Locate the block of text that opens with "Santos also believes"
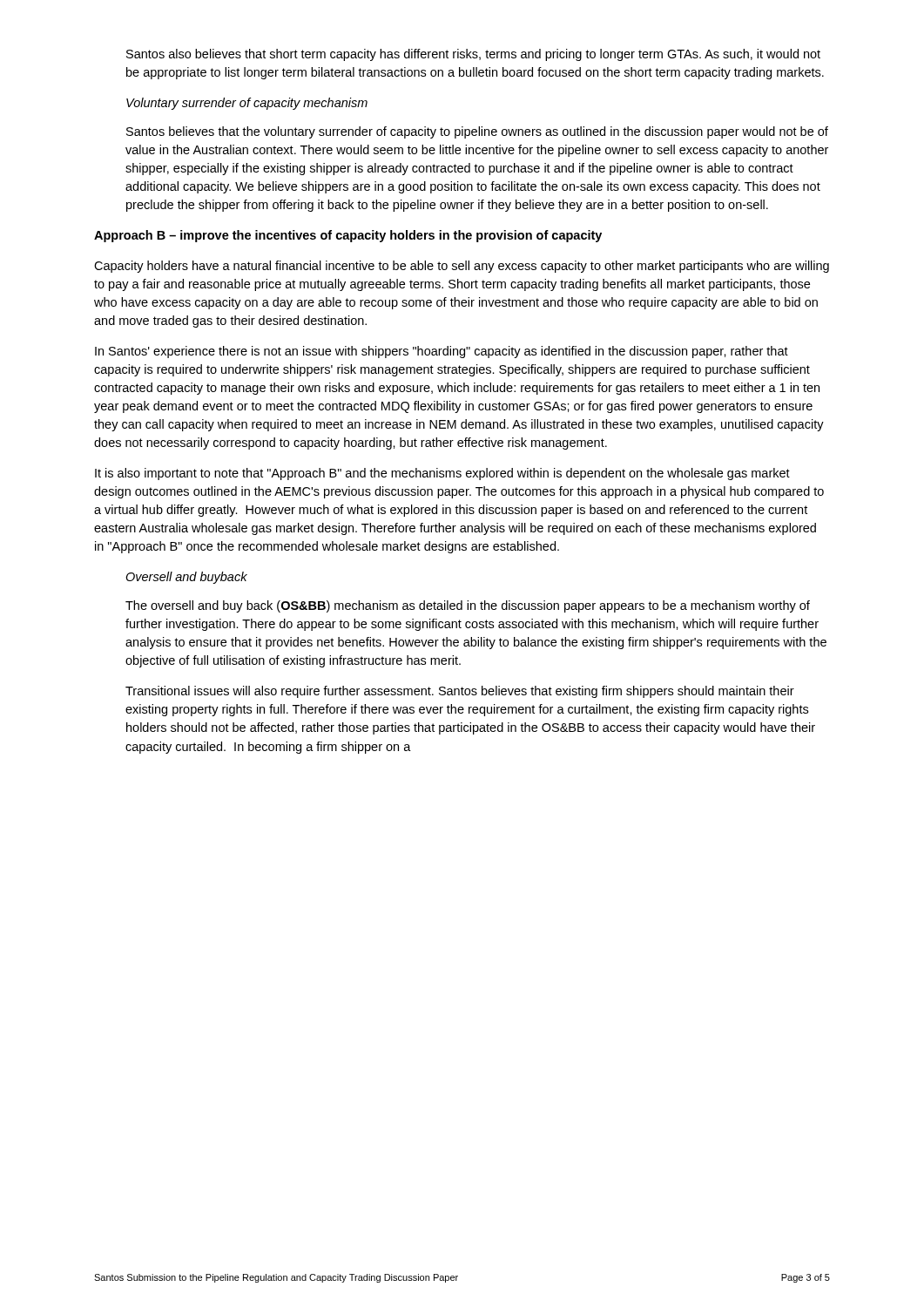 [x=478, y=64]
